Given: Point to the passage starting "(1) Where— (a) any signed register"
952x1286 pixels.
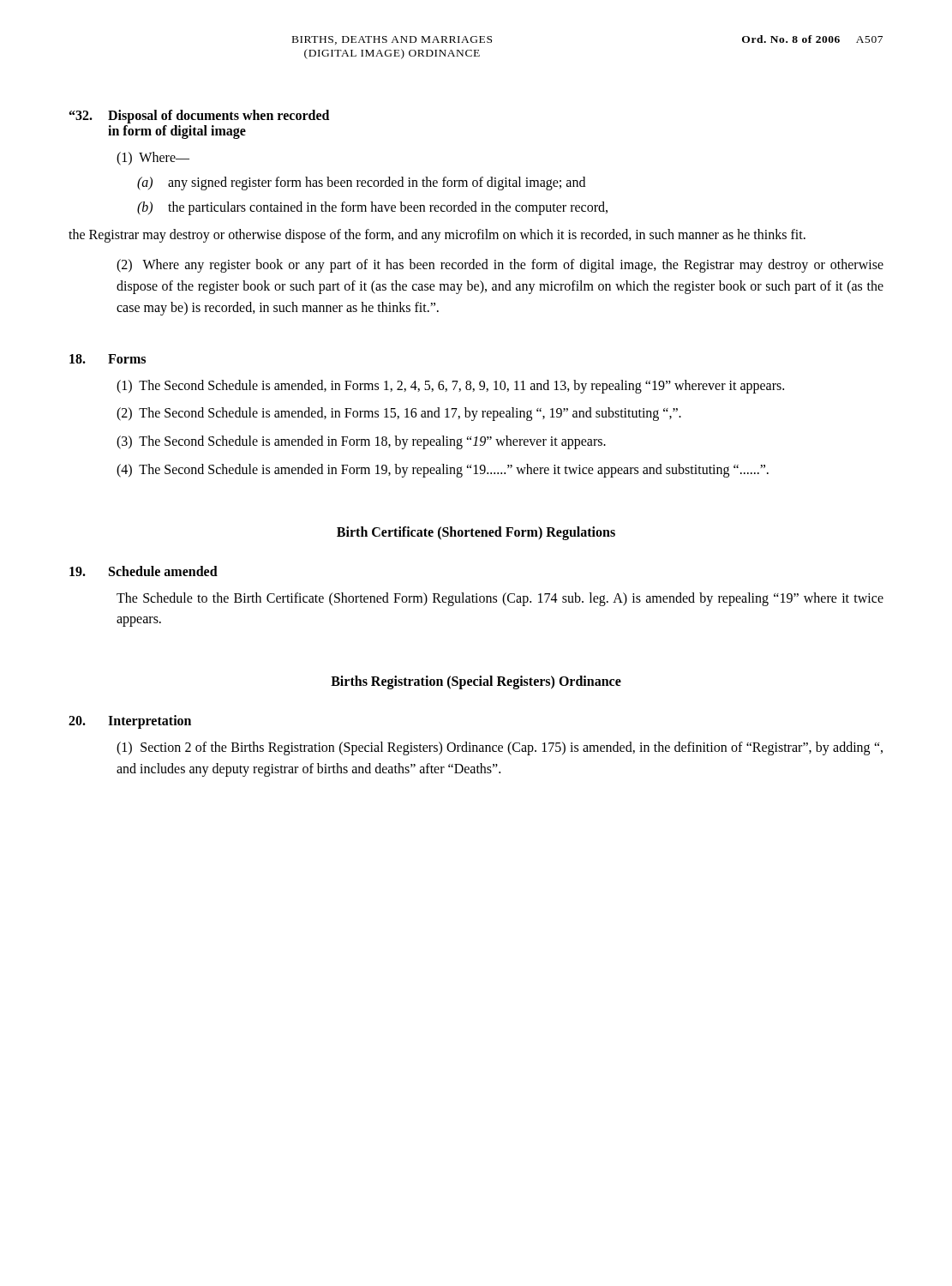Looking at the screenshot, I should 476,233.
